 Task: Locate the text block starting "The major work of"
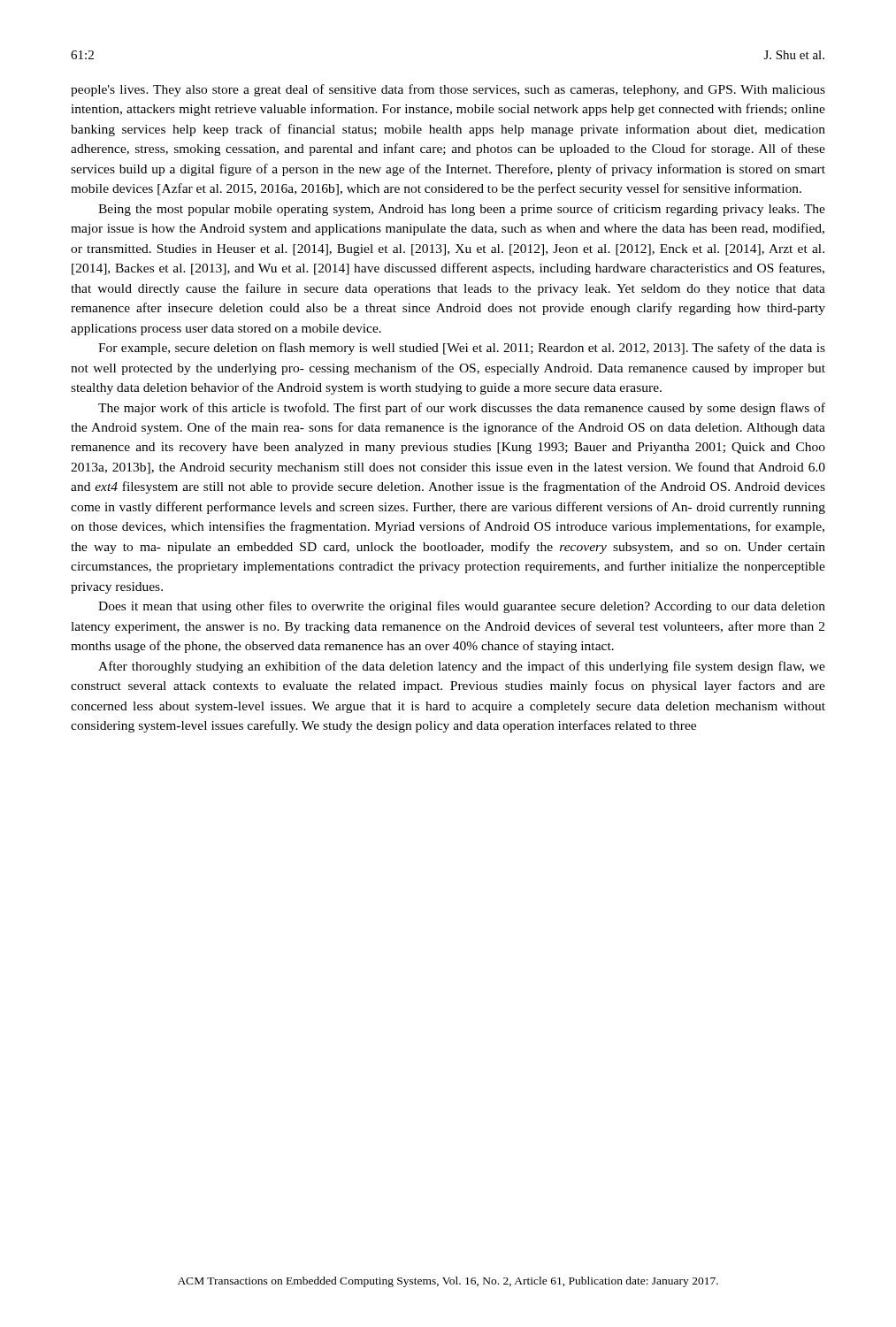pyautogui.click(x=448, y=497)
